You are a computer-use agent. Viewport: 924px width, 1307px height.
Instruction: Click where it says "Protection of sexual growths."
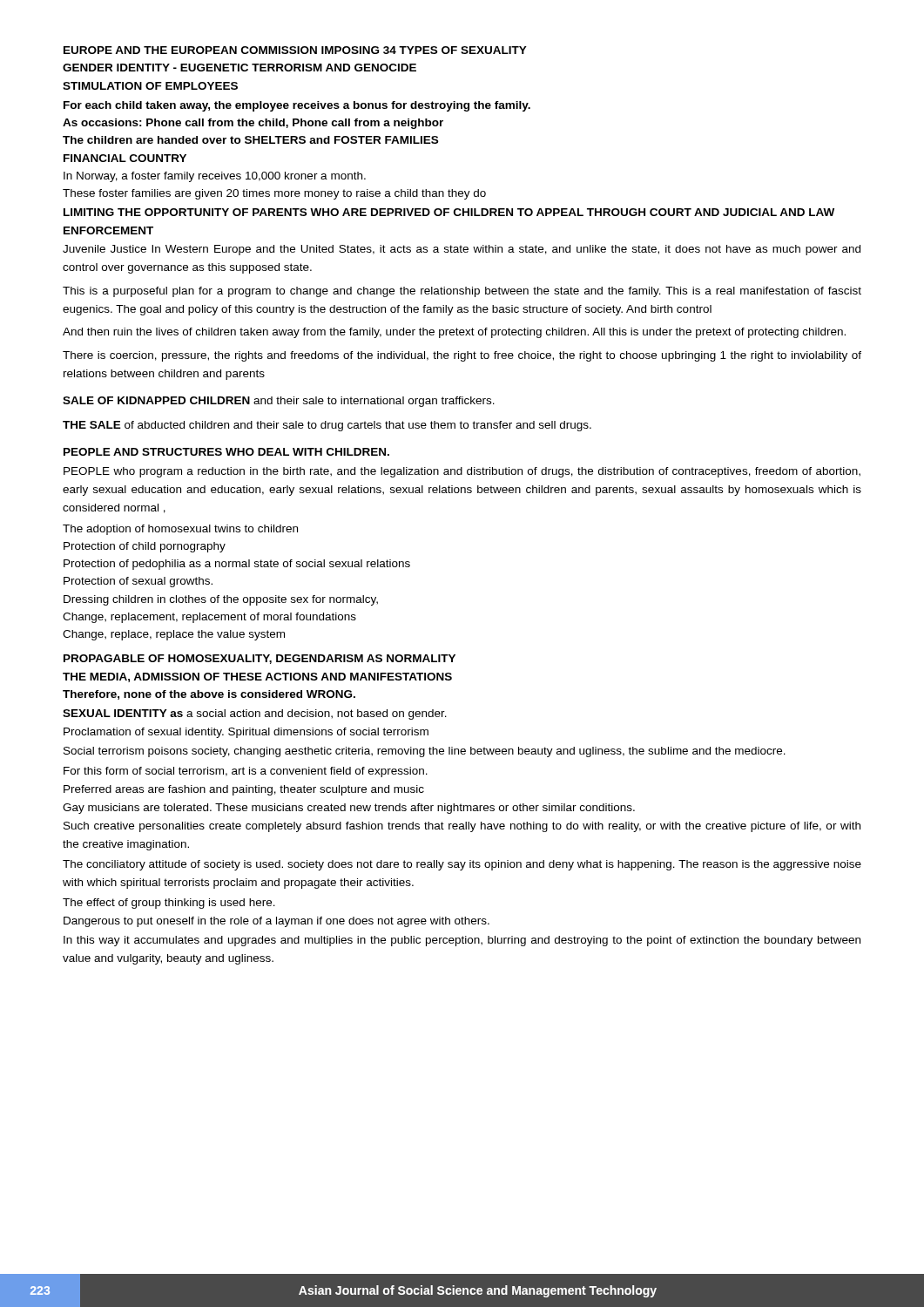138,581
